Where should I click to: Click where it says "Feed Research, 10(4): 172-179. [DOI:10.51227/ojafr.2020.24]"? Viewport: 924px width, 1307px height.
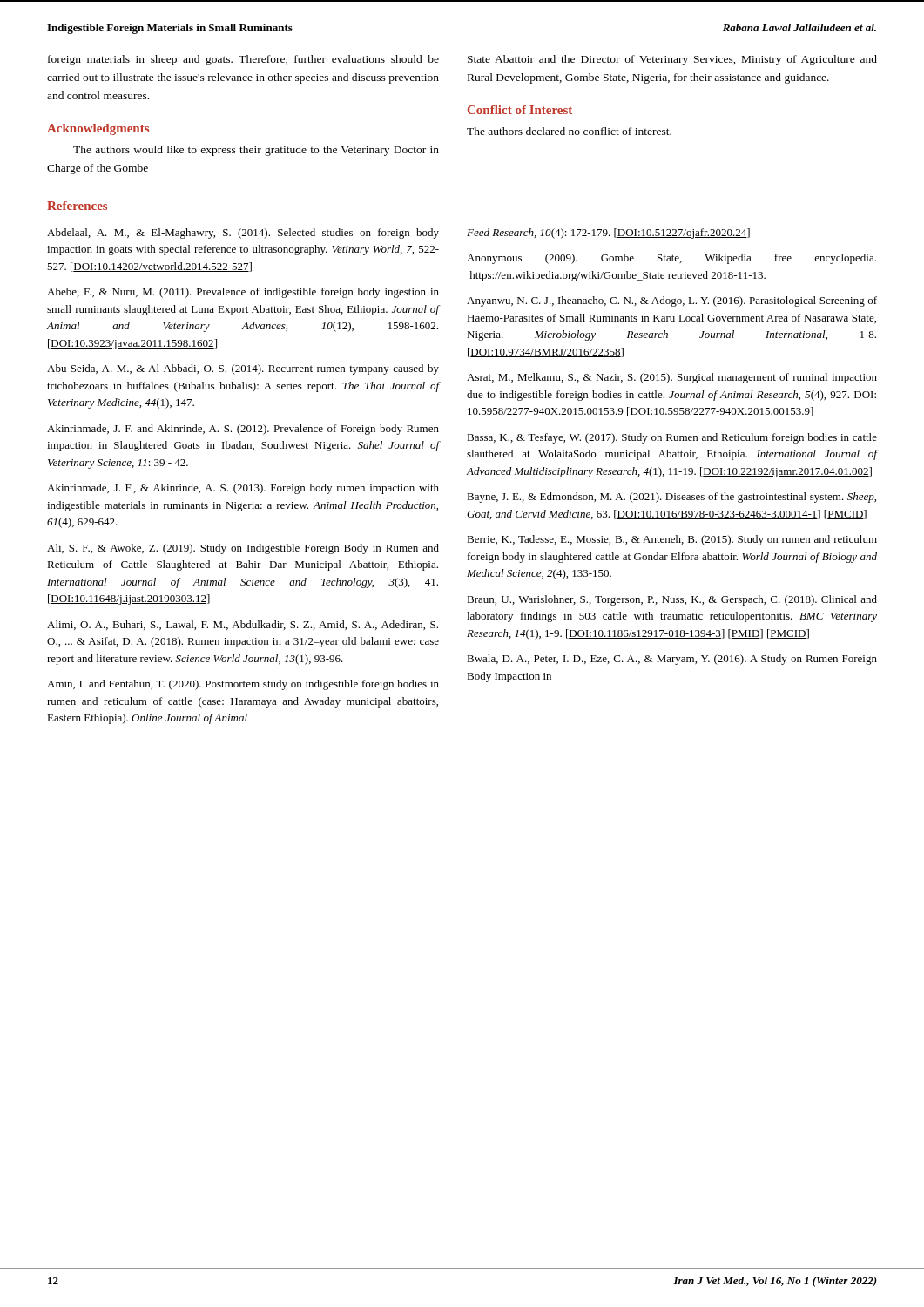[609, 232]
